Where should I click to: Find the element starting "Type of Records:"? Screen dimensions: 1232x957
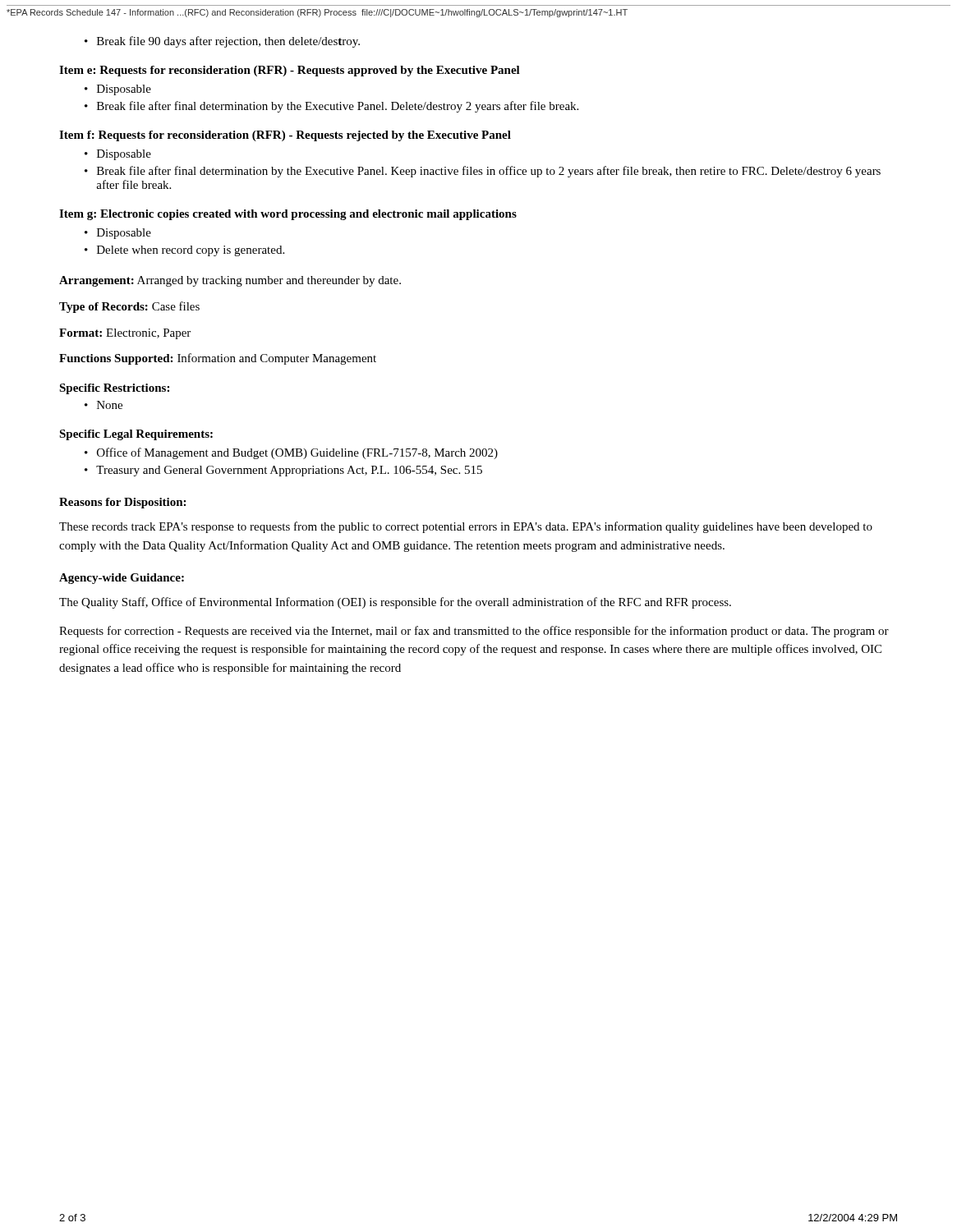tap(130, 306)
